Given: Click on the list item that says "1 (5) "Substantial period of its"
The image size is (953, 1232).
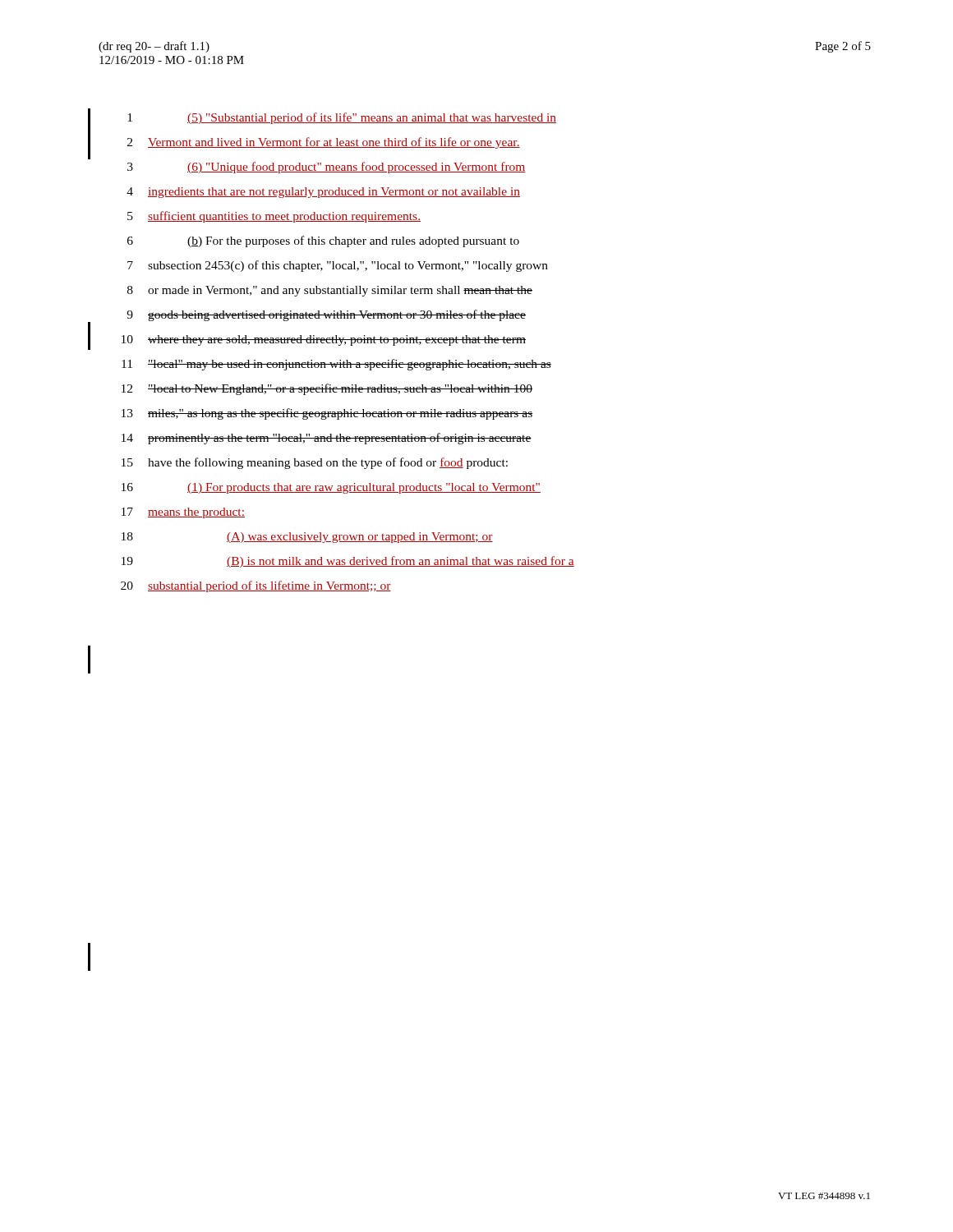Looking at the screenshot, I should pos(485,117).
